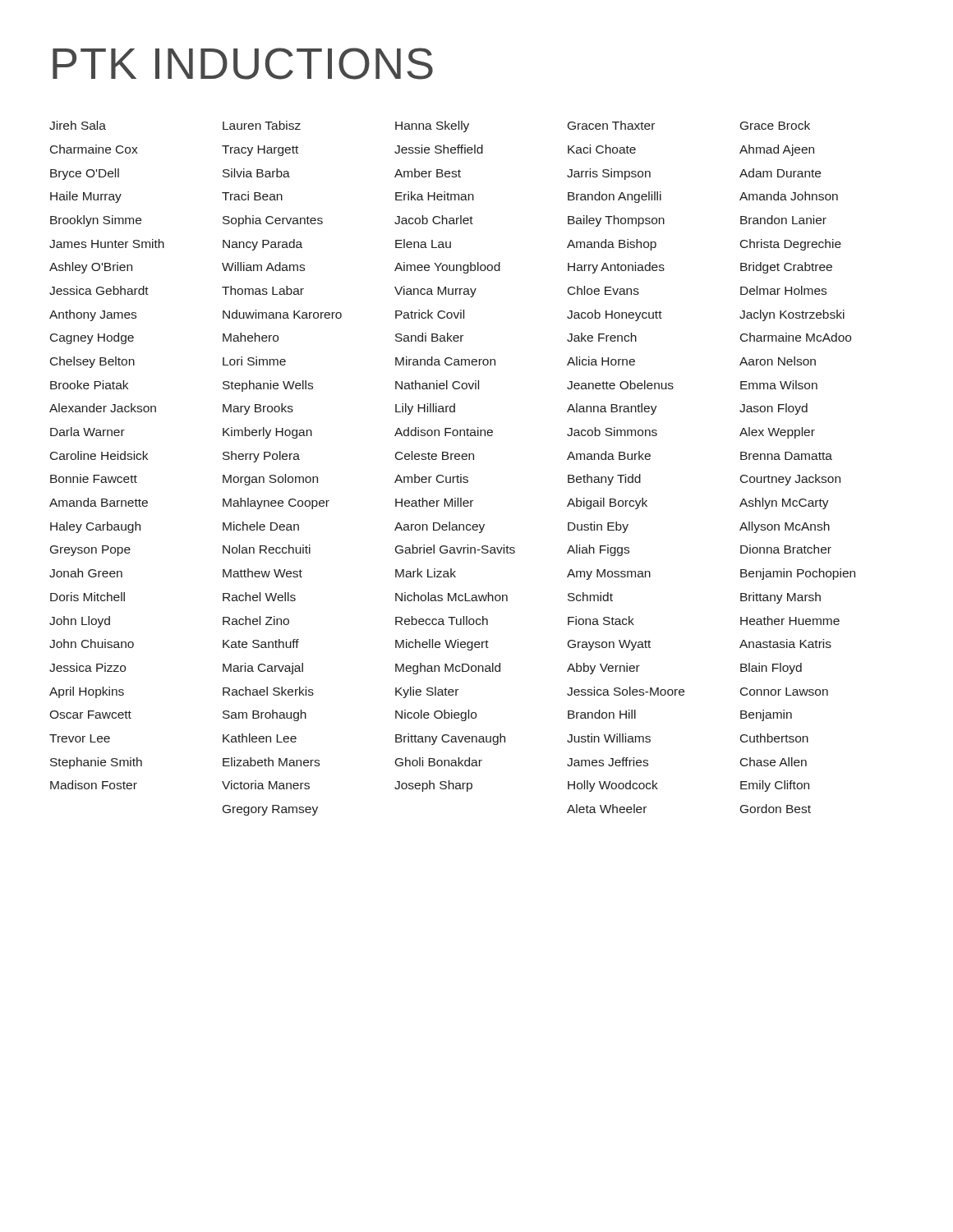The image size is (953, 1232).
Task: Locate the list item containing "Oscar Fawcett"
Action: click(90, 714)
